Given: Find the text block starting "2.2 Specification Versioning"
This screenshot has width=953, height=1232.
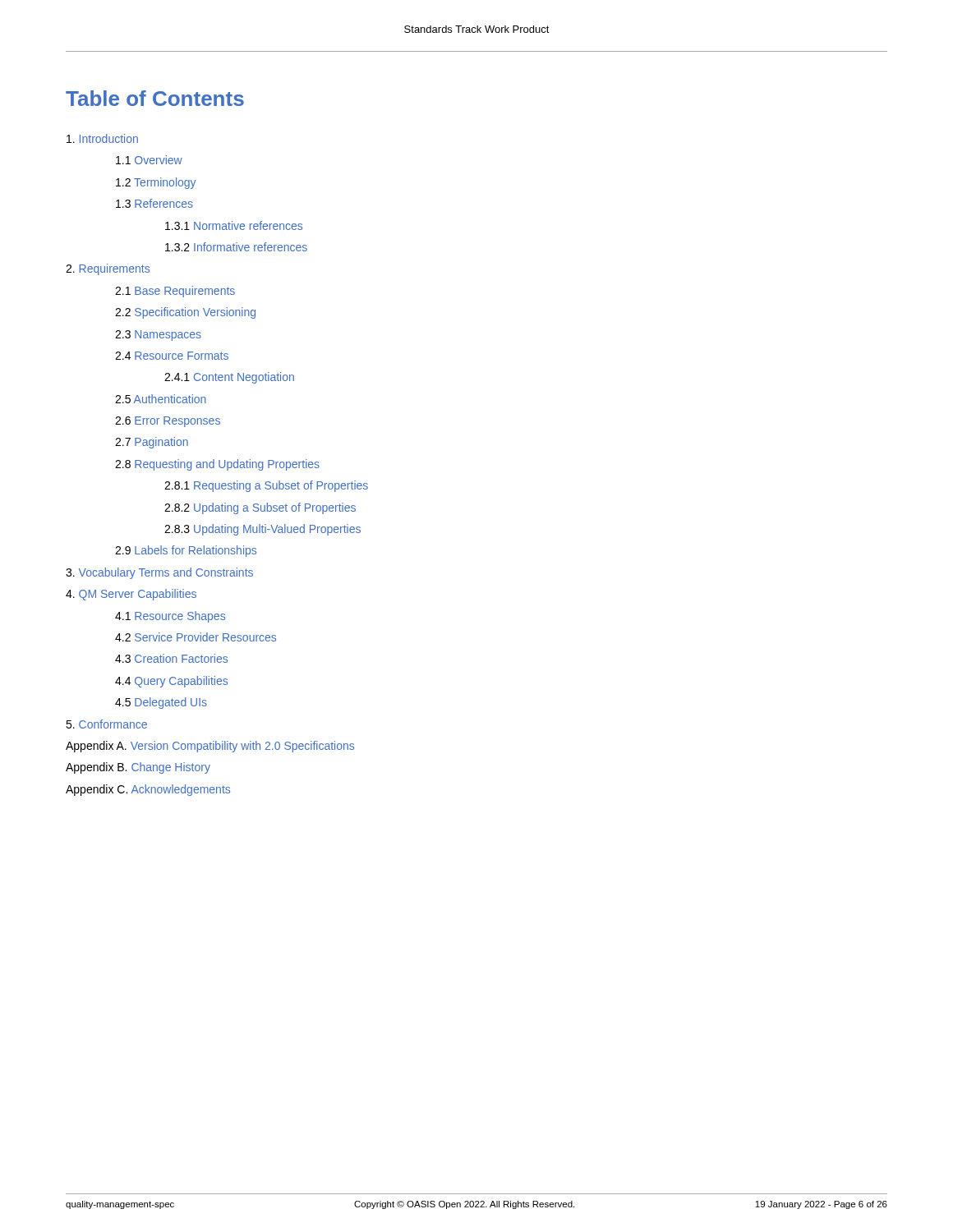Looking at the screenshot, I should click(186, 312).
